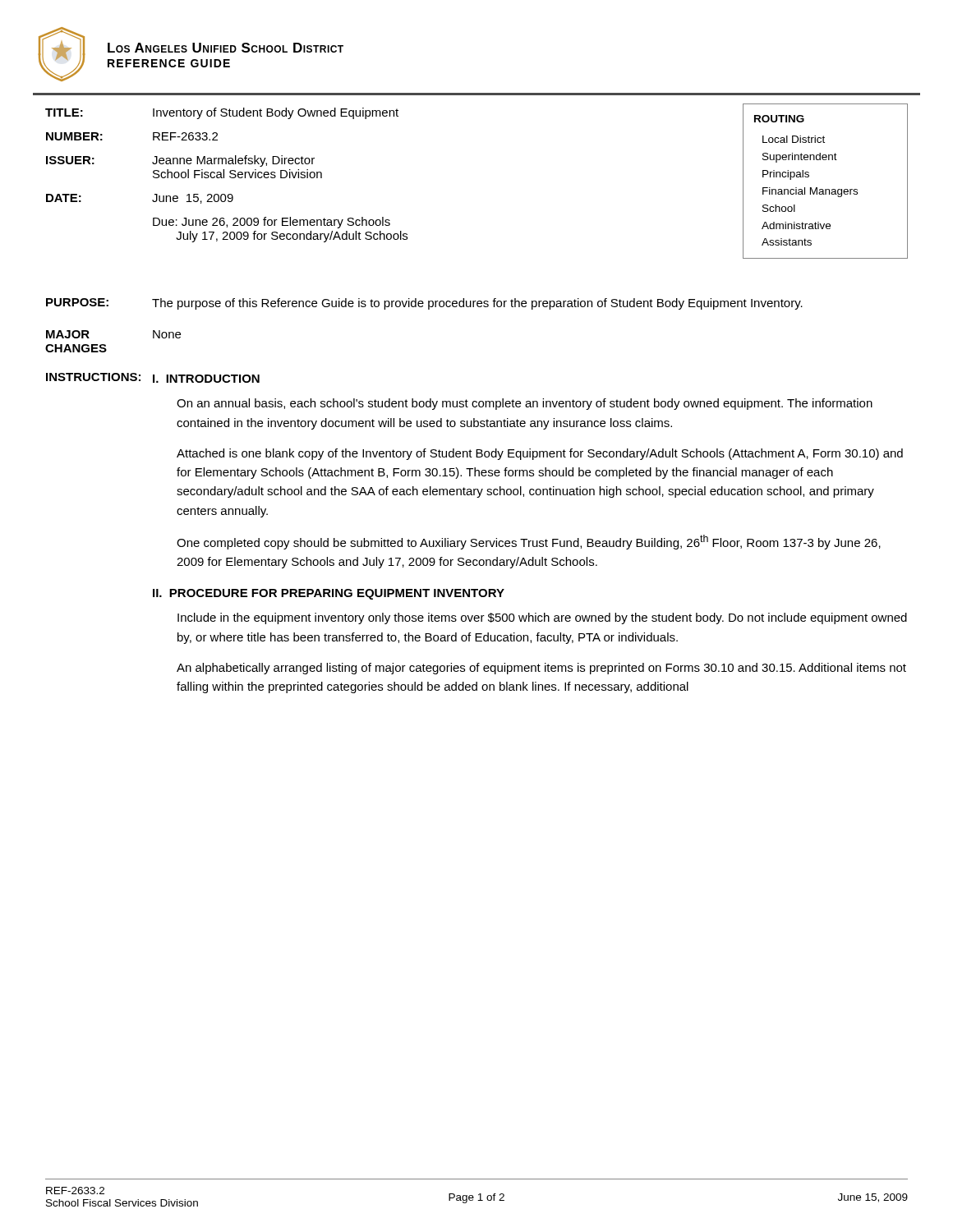Where is the passage that starts "PURPOSE: The purpose of"?
Viewport: 953px width, 1232px height.
(476, 303)
